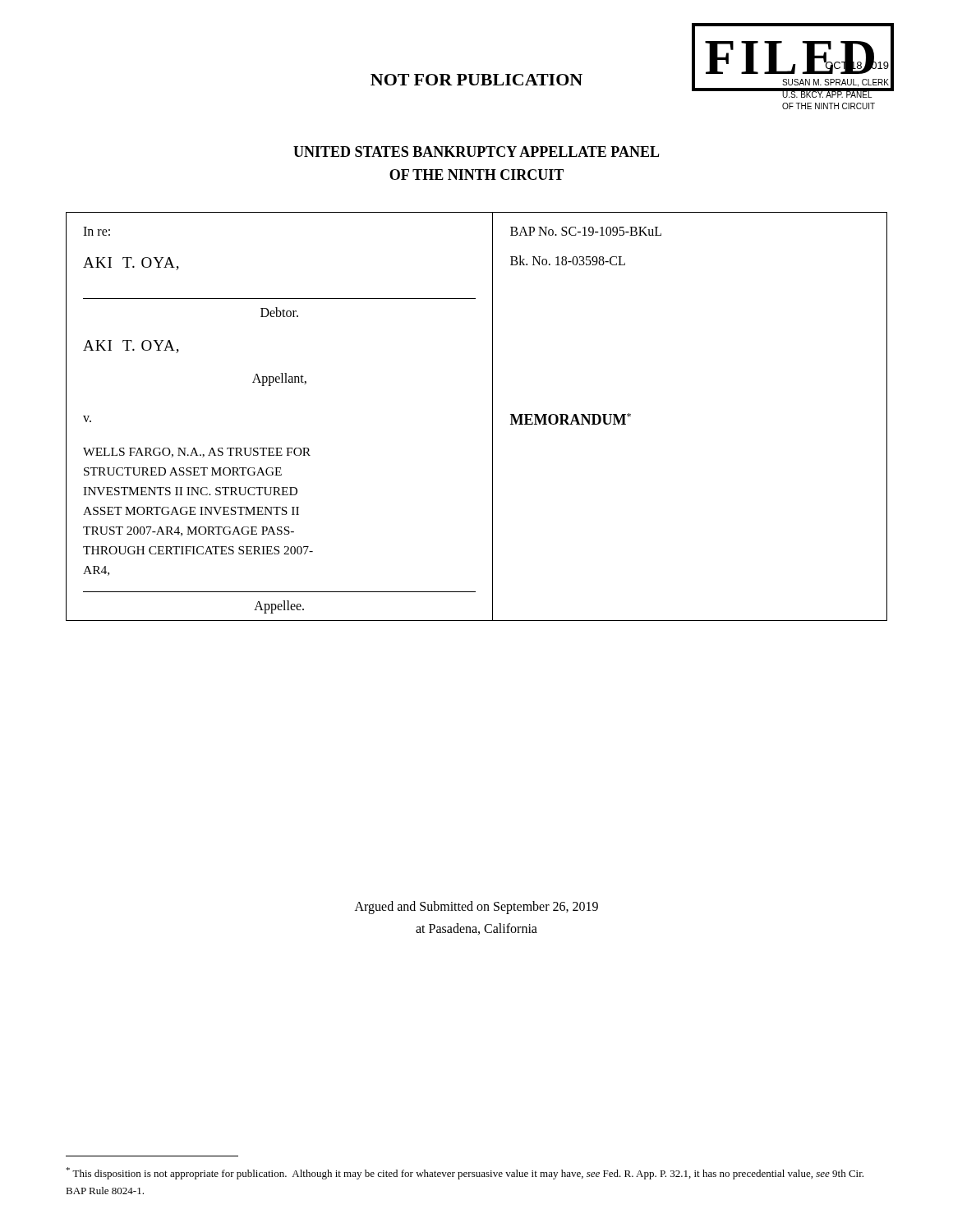Click on the passage starting "NOT FOR PUBLICATION"
The width and height of the screenshot is (953, 1232).
[476, 79]
